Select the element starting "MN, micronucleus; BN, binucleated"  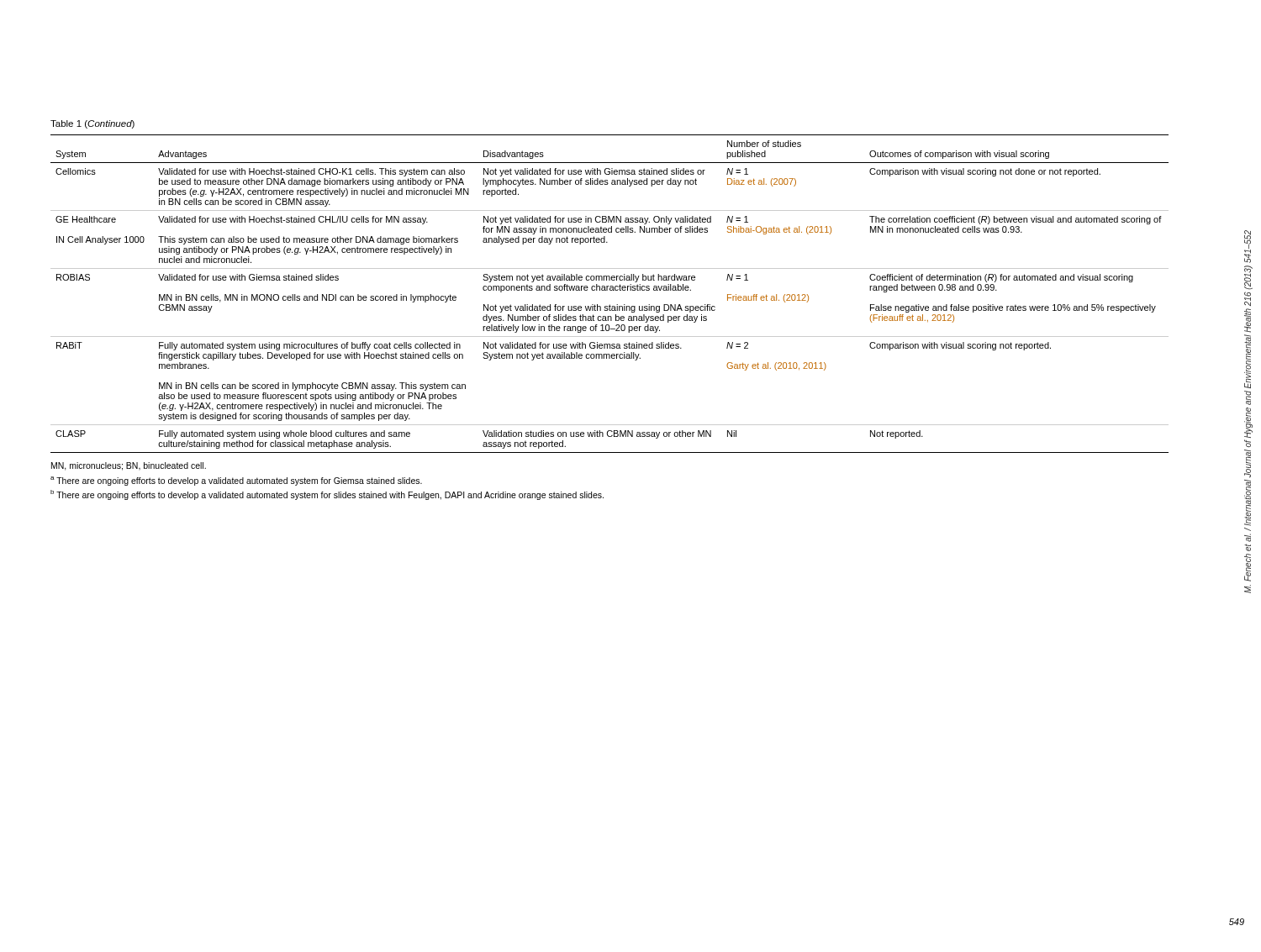click(x=128, y=466)
